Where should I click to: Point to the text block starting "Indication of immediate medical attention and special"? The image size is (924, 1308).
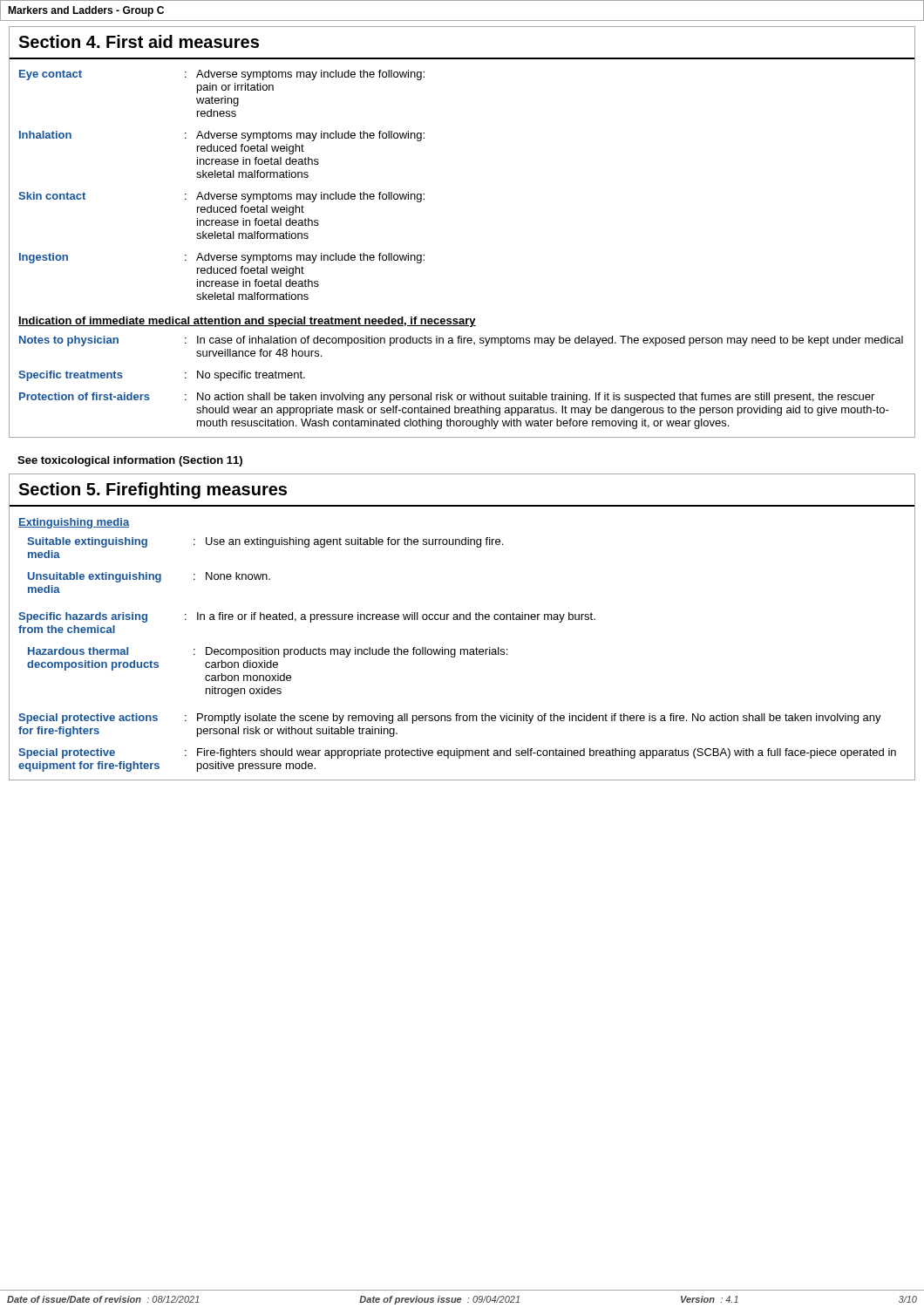[x=247, y=320]
